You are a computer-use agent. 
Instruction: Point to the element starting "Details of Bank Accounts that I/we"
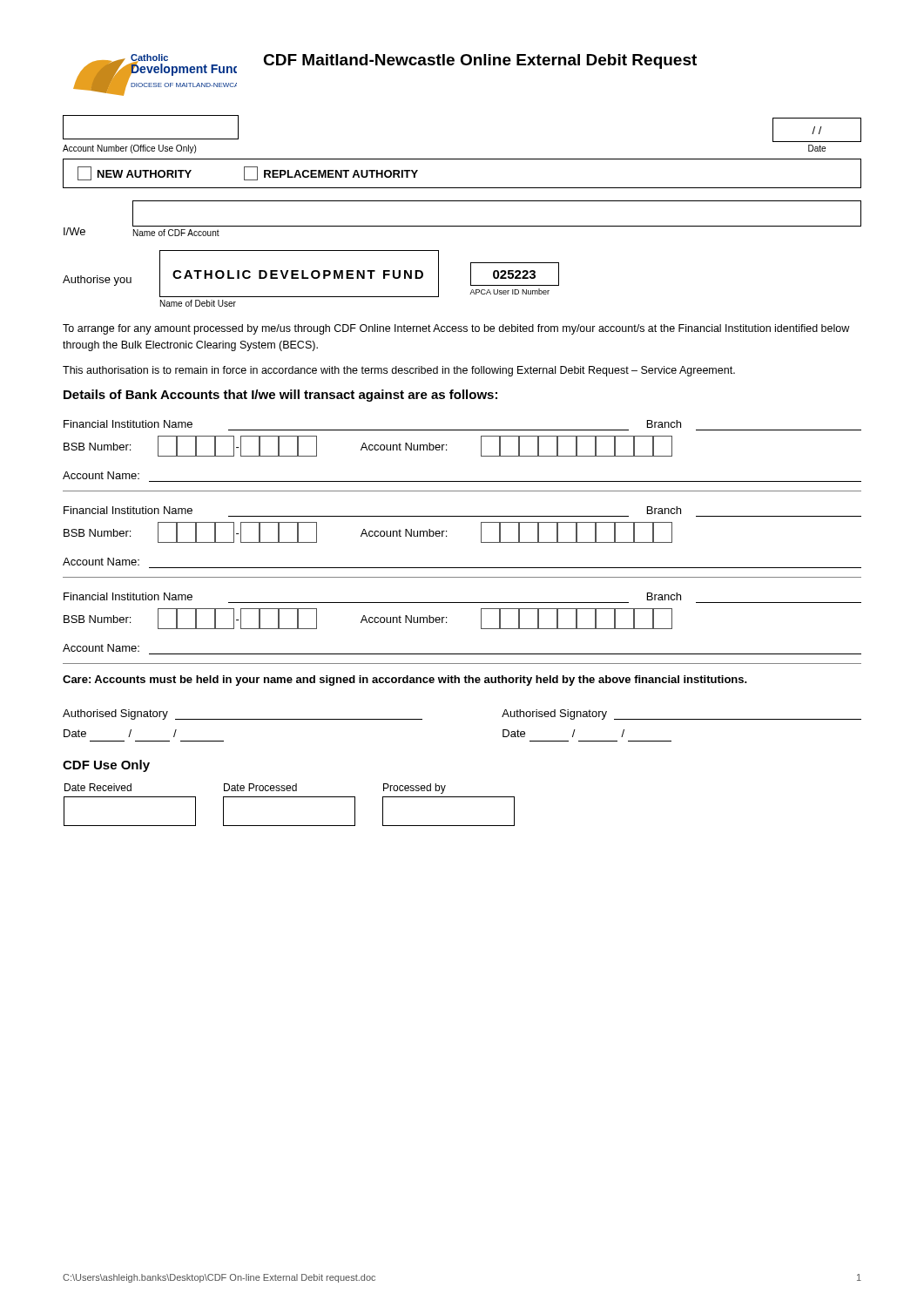[x=281, y=395]
